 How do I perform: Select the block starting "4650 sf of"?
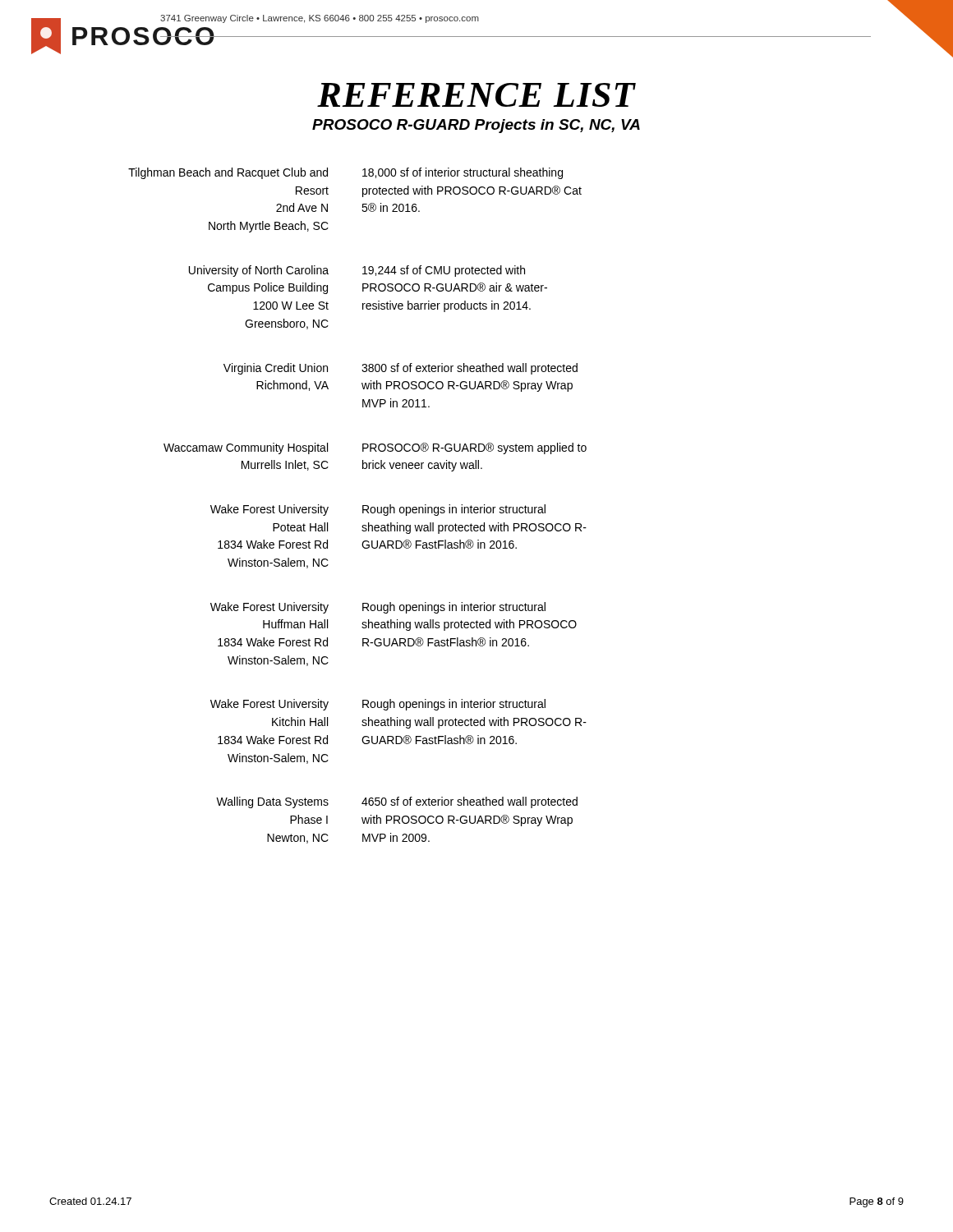(470, 820)
